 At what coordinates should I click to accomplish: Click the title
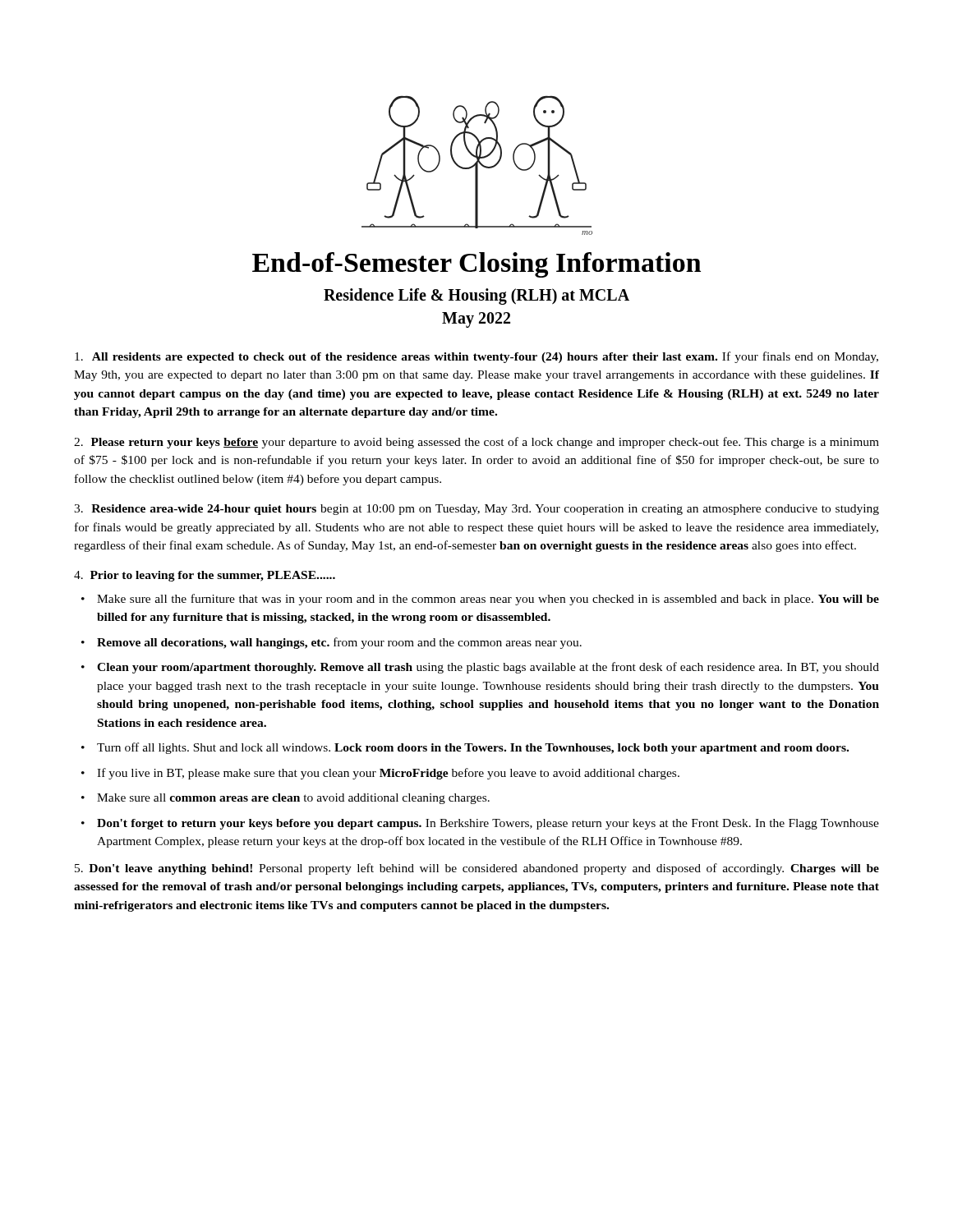pyautogui.click(x=476, y=262)
